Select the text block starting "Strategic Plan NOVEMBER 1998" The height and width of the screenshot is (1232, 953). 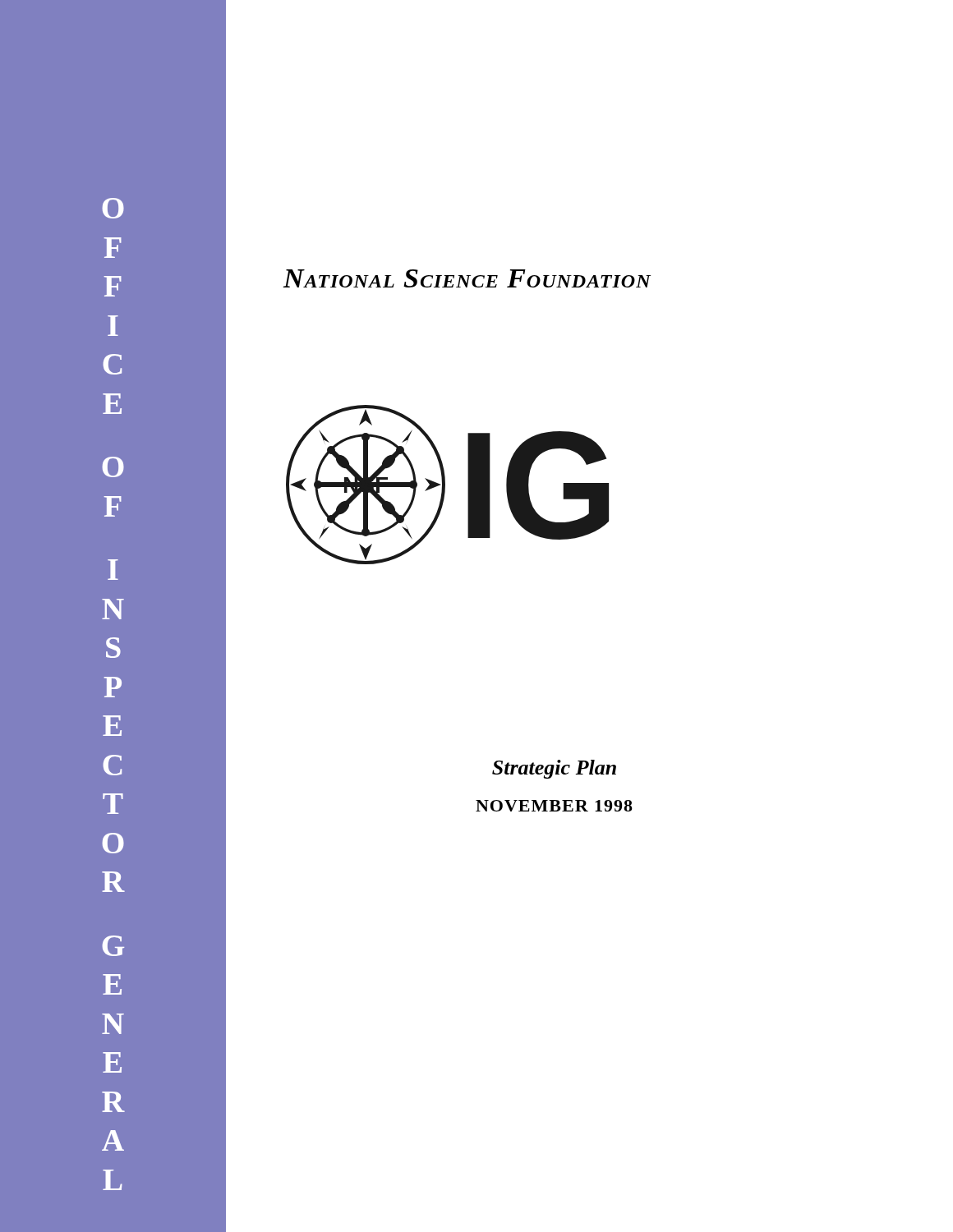pos(555,786)
